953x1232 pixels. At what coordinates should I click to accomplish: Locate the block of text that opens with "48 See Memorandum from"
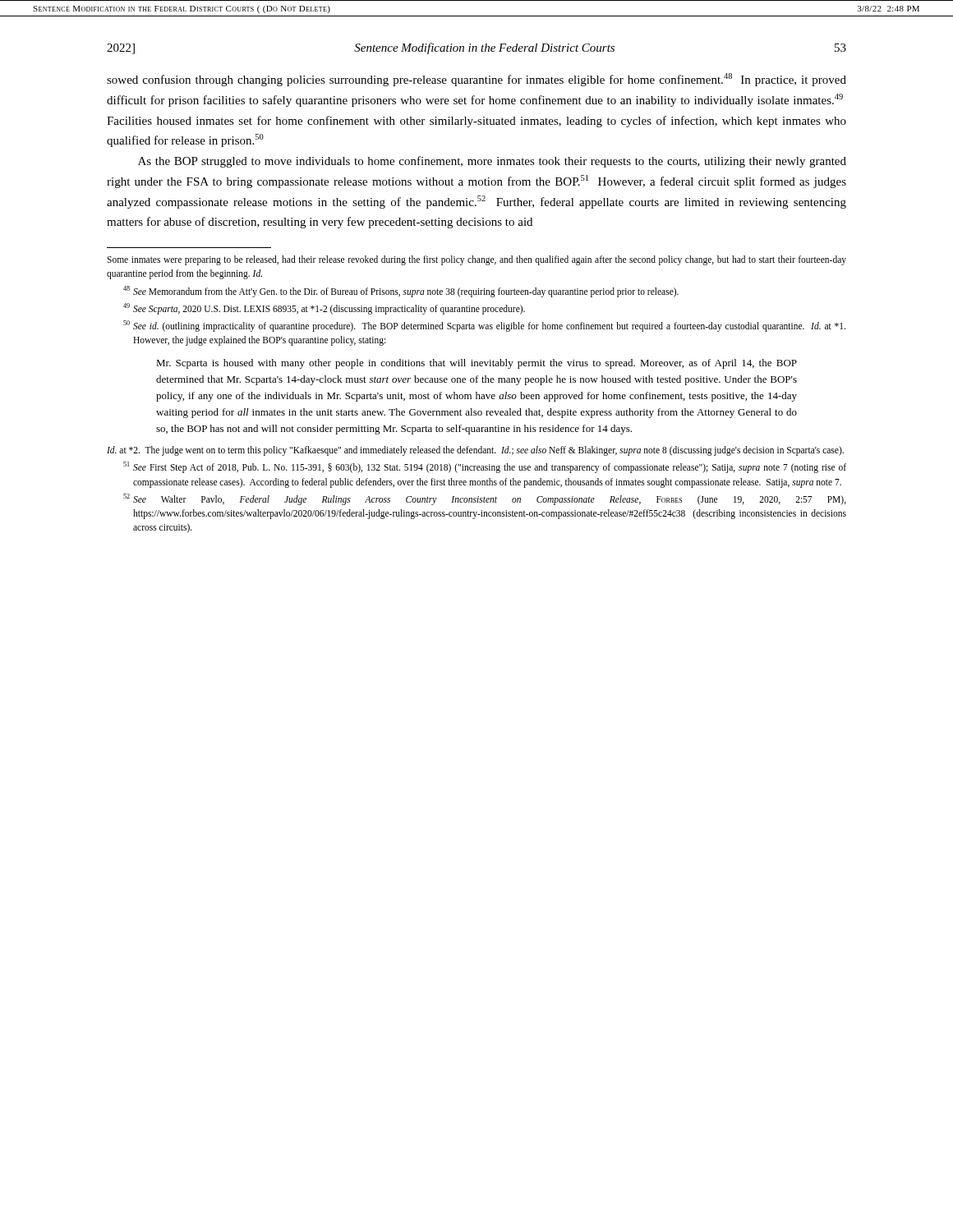point(476,292)
